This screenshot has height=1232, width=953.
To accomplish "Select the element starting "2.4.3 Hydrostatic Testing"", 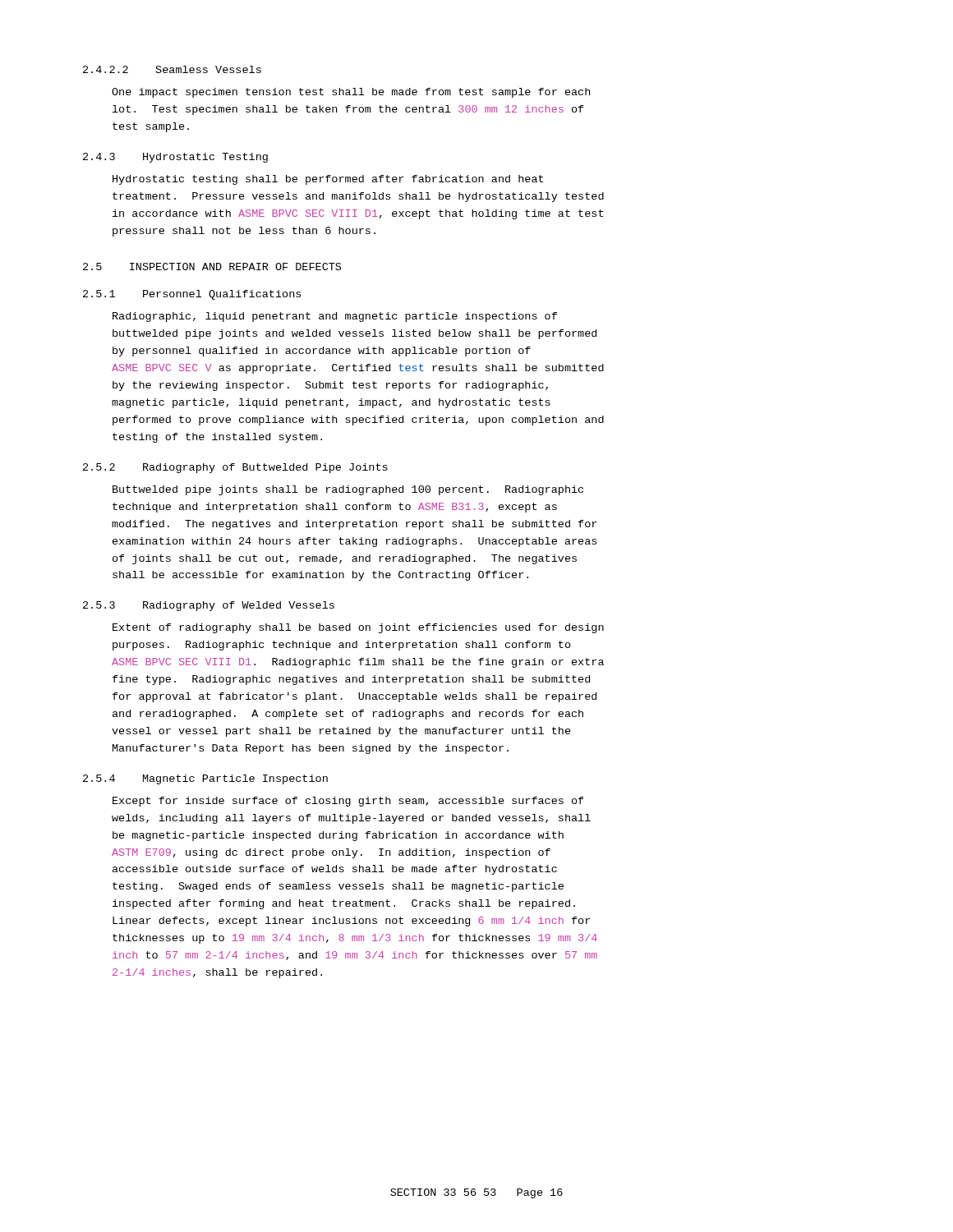I will coord(175,157).
